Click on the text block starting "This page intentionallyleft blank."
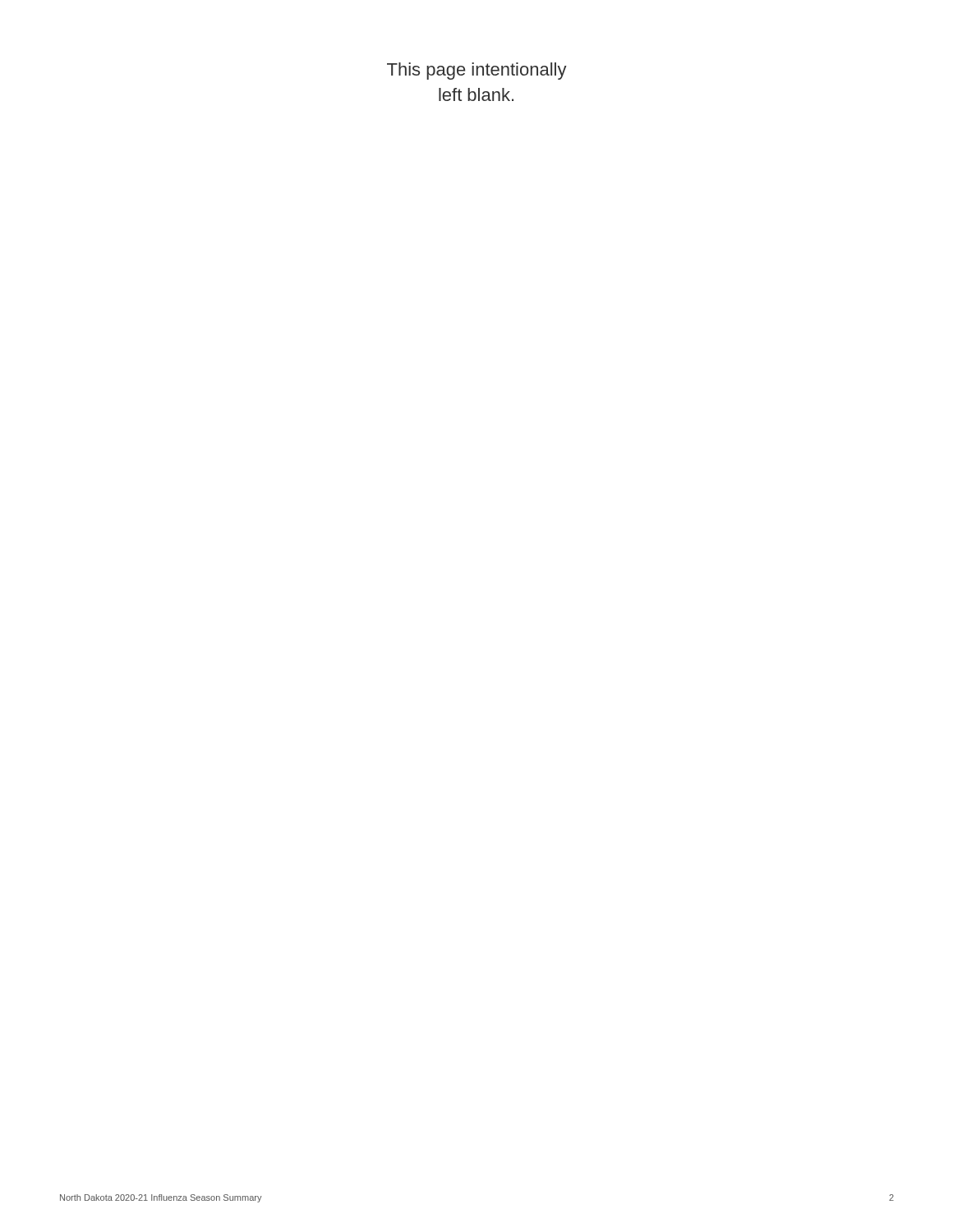The height and width of the screenshot is (1232, 953). pyautogui.click(x=476, y=82)
